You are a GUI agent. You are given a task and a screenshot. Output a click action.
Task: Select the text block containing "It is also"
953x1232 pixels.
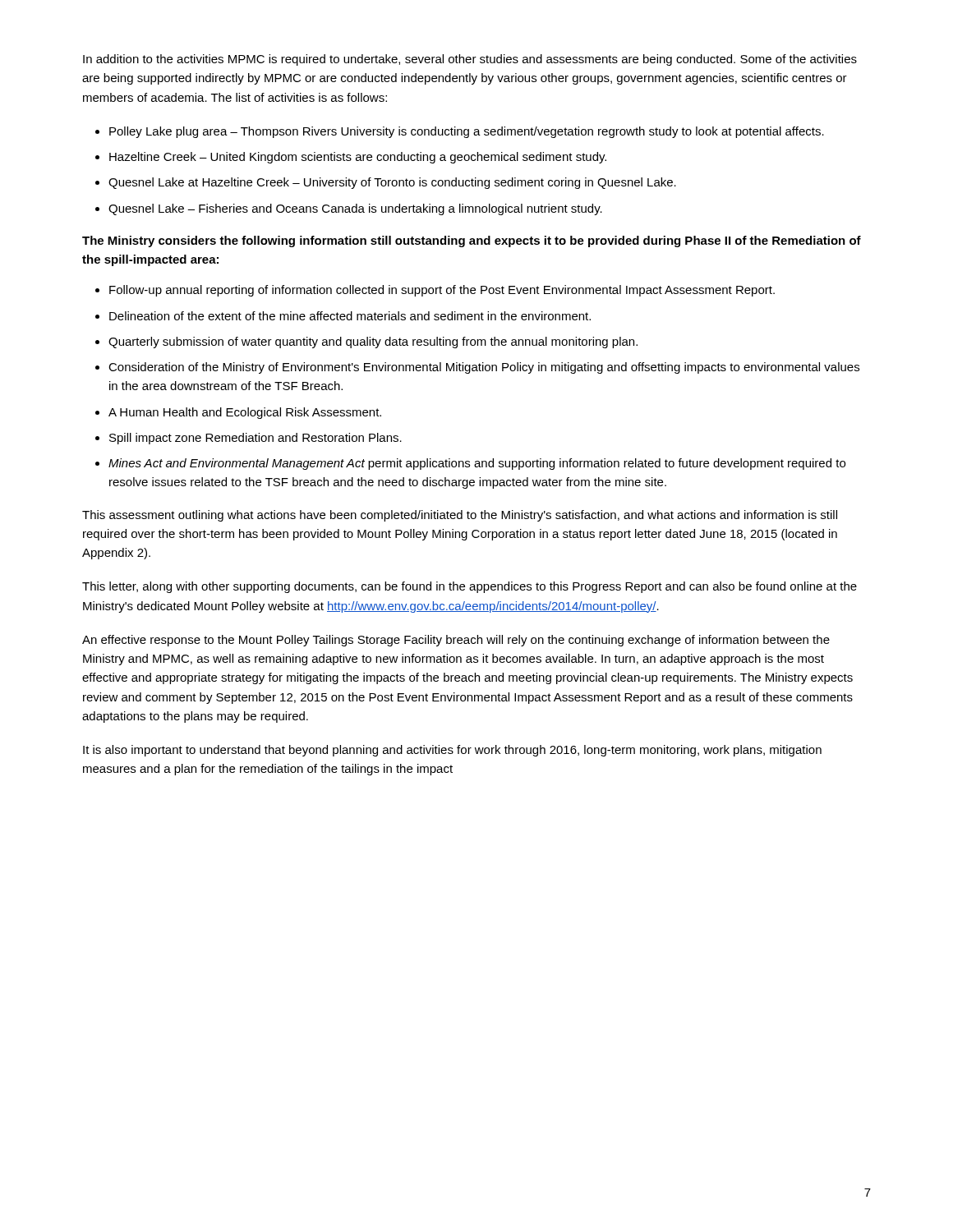tap(452, 759)
